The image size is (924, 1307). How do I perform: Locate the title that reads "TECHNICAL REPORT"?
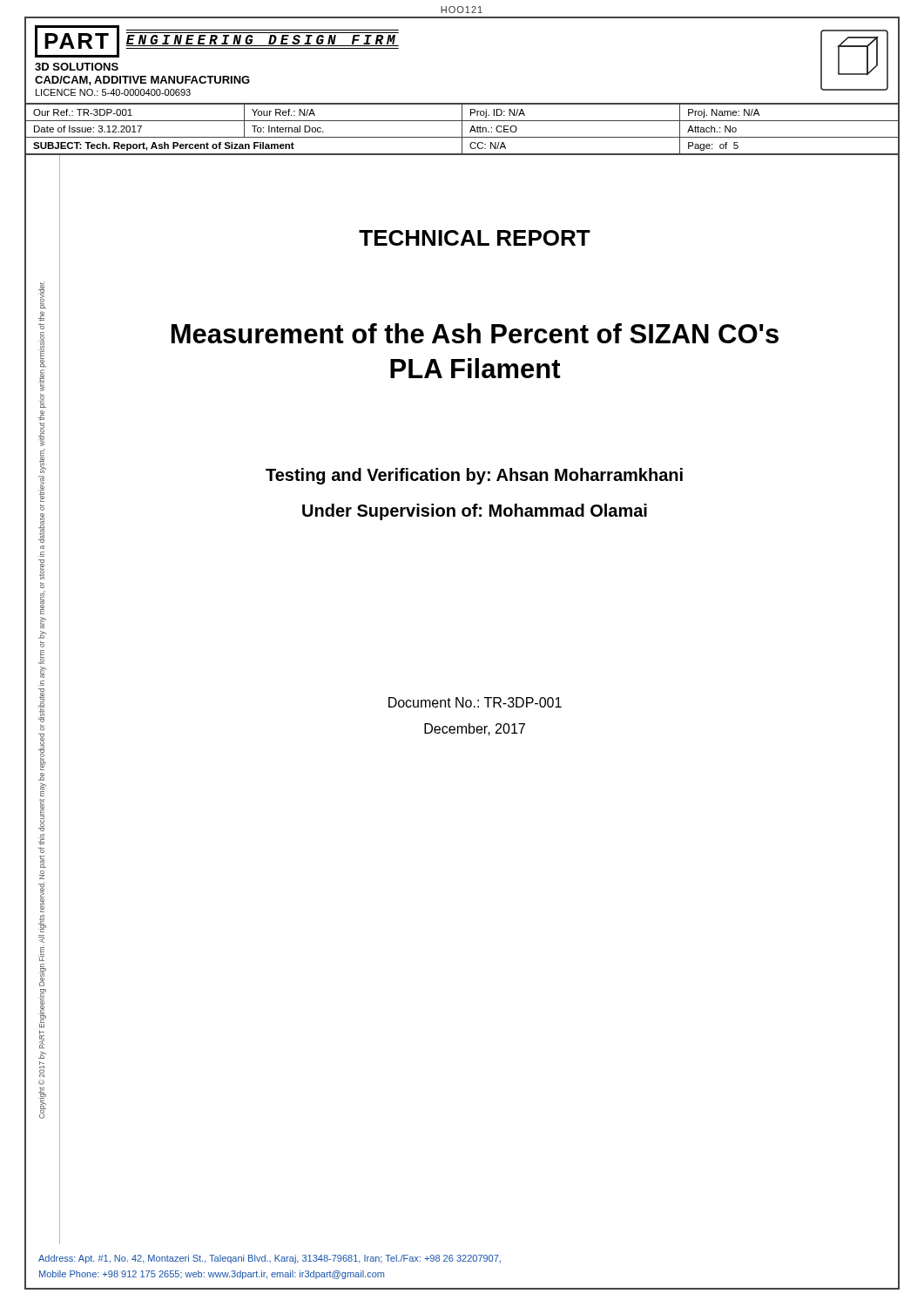[x=475, y=237]
